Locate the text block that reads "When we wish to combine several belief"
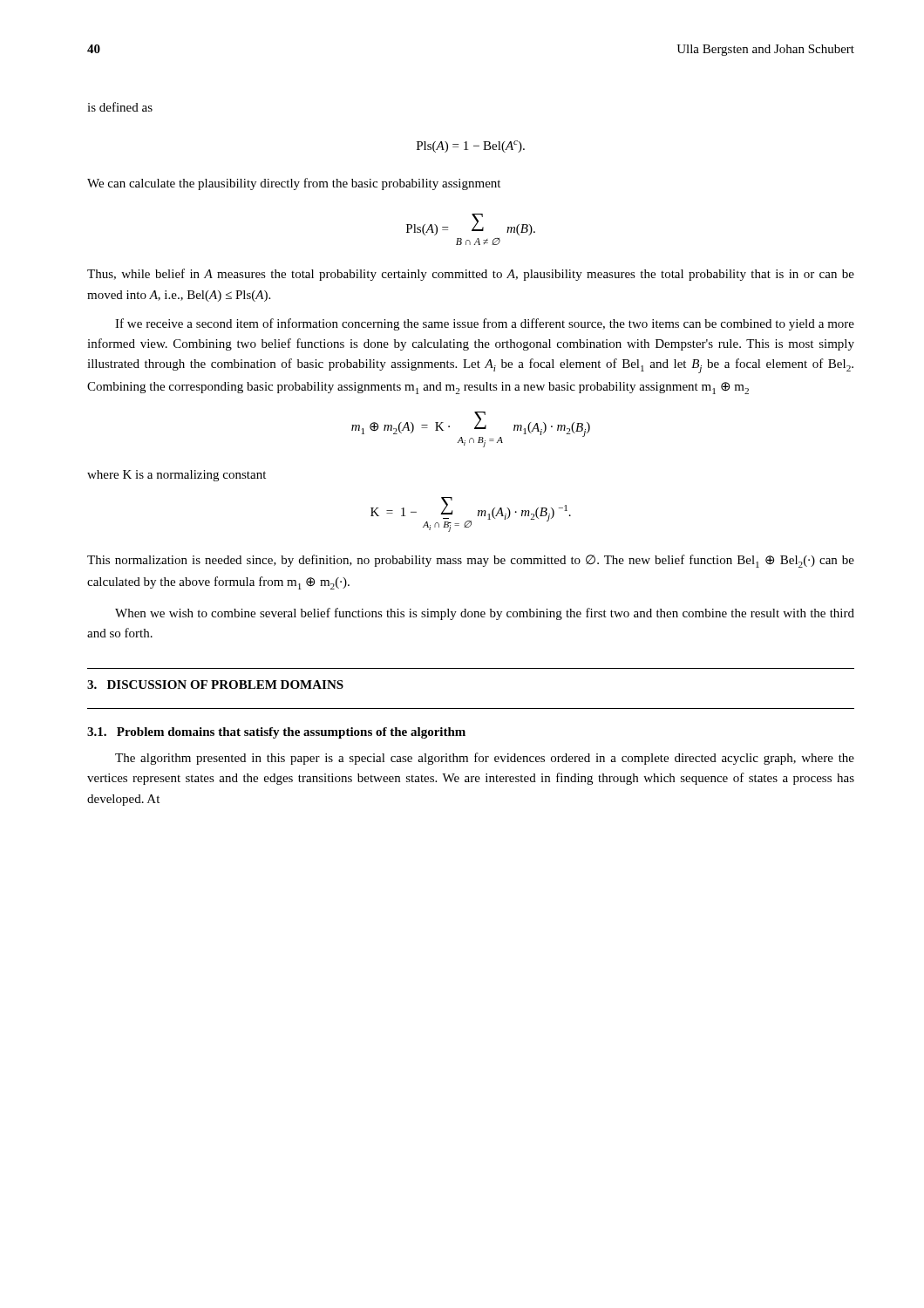The image size is (924, 1308). (471, 623)
